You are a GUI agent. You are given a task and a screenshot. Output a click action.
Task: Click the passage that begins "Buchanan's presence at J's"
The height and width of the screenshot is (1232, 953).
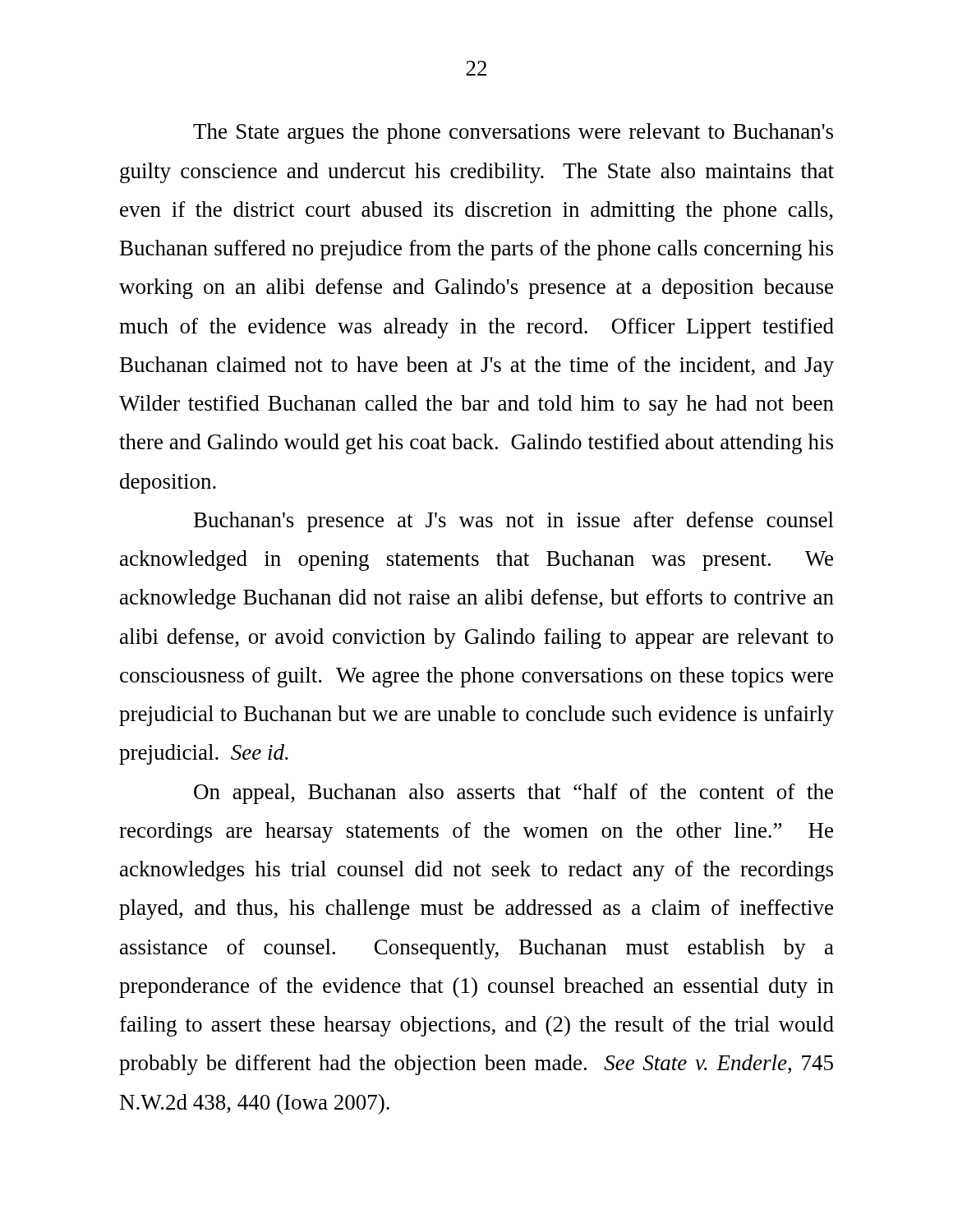coord(476,636)
